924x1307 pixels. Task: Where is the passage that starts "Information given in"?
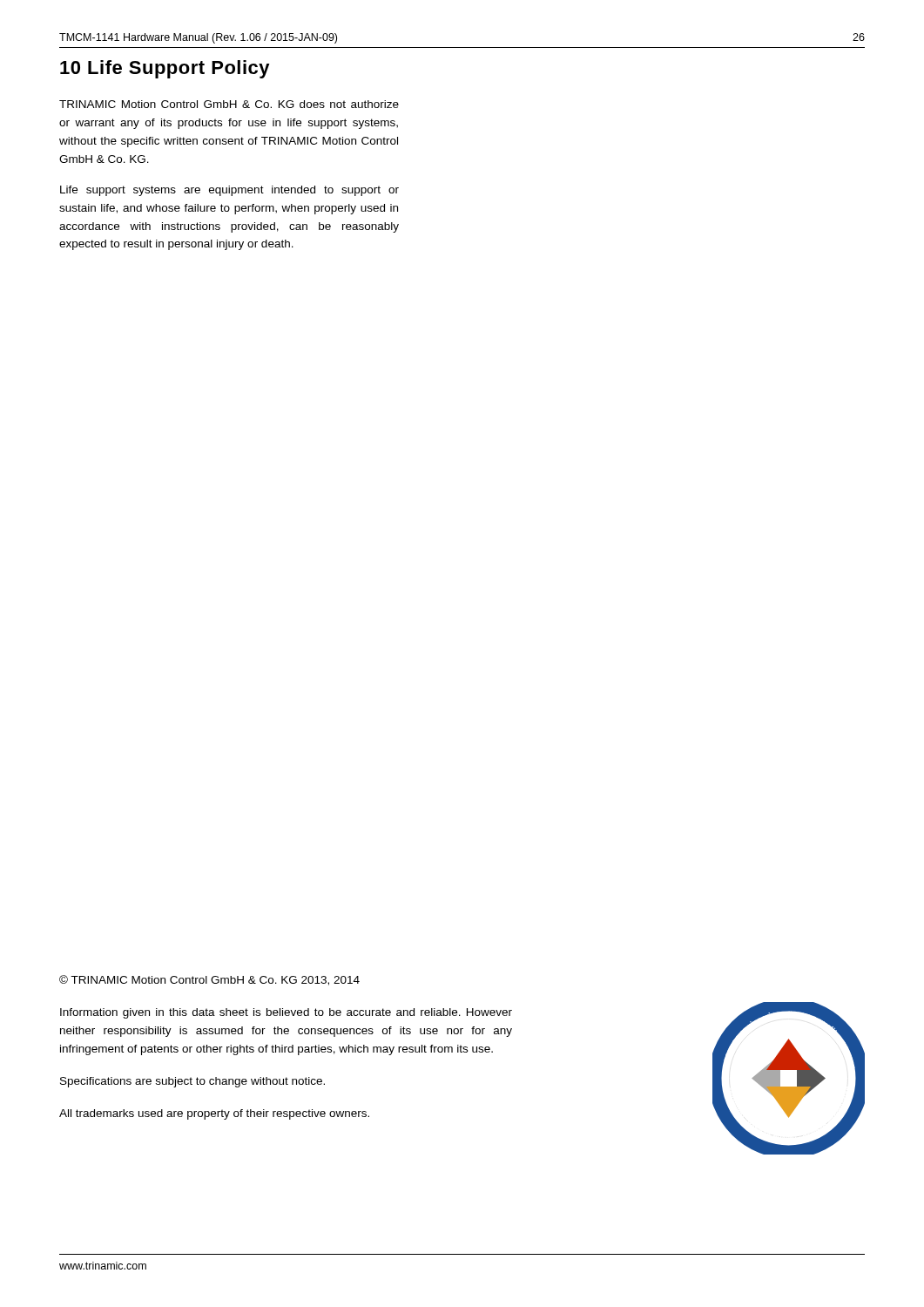click(286, 1031)
